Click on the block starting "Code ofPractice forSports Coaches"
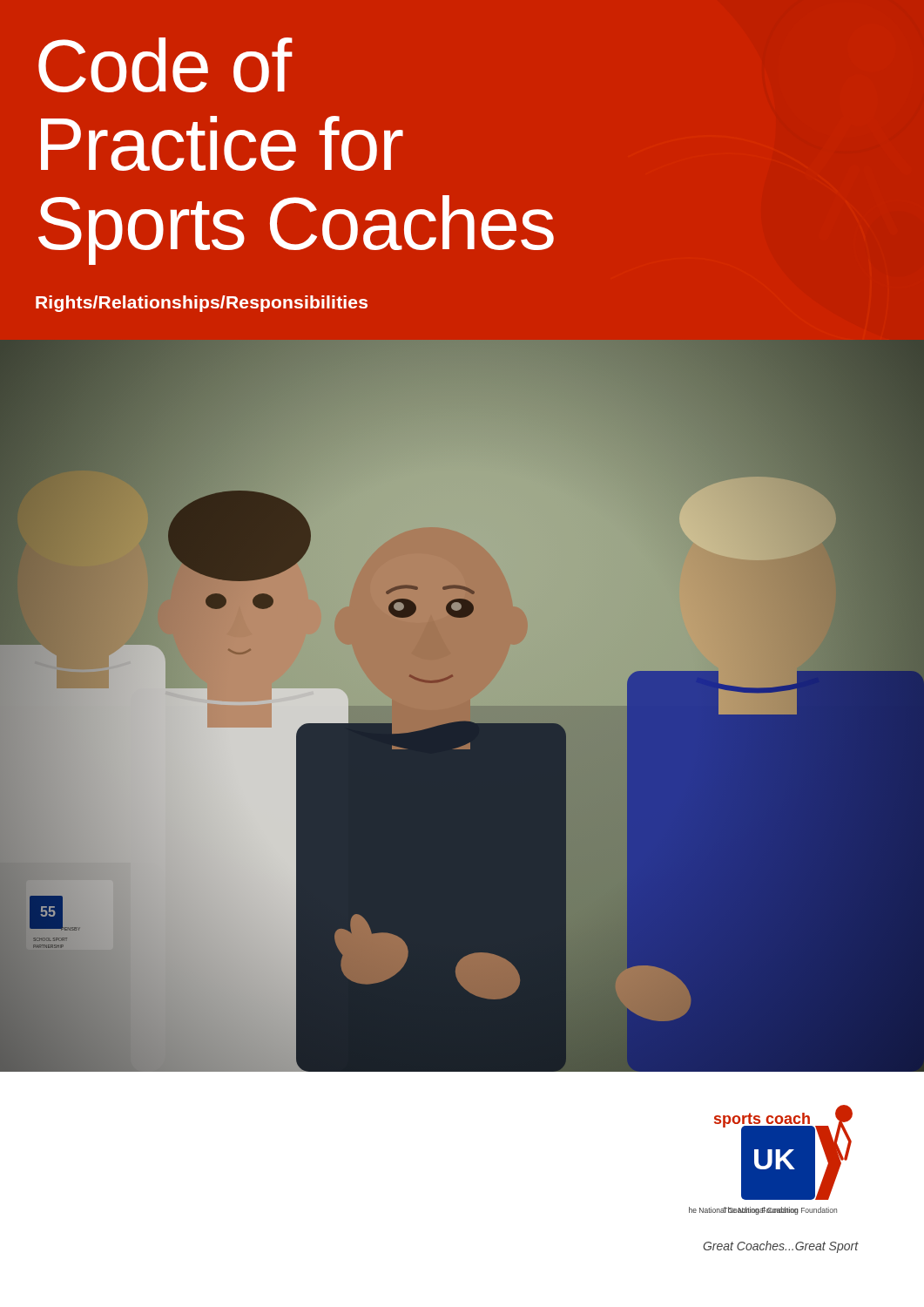The width and height of the screenshot is (924, 1307). 165,65
